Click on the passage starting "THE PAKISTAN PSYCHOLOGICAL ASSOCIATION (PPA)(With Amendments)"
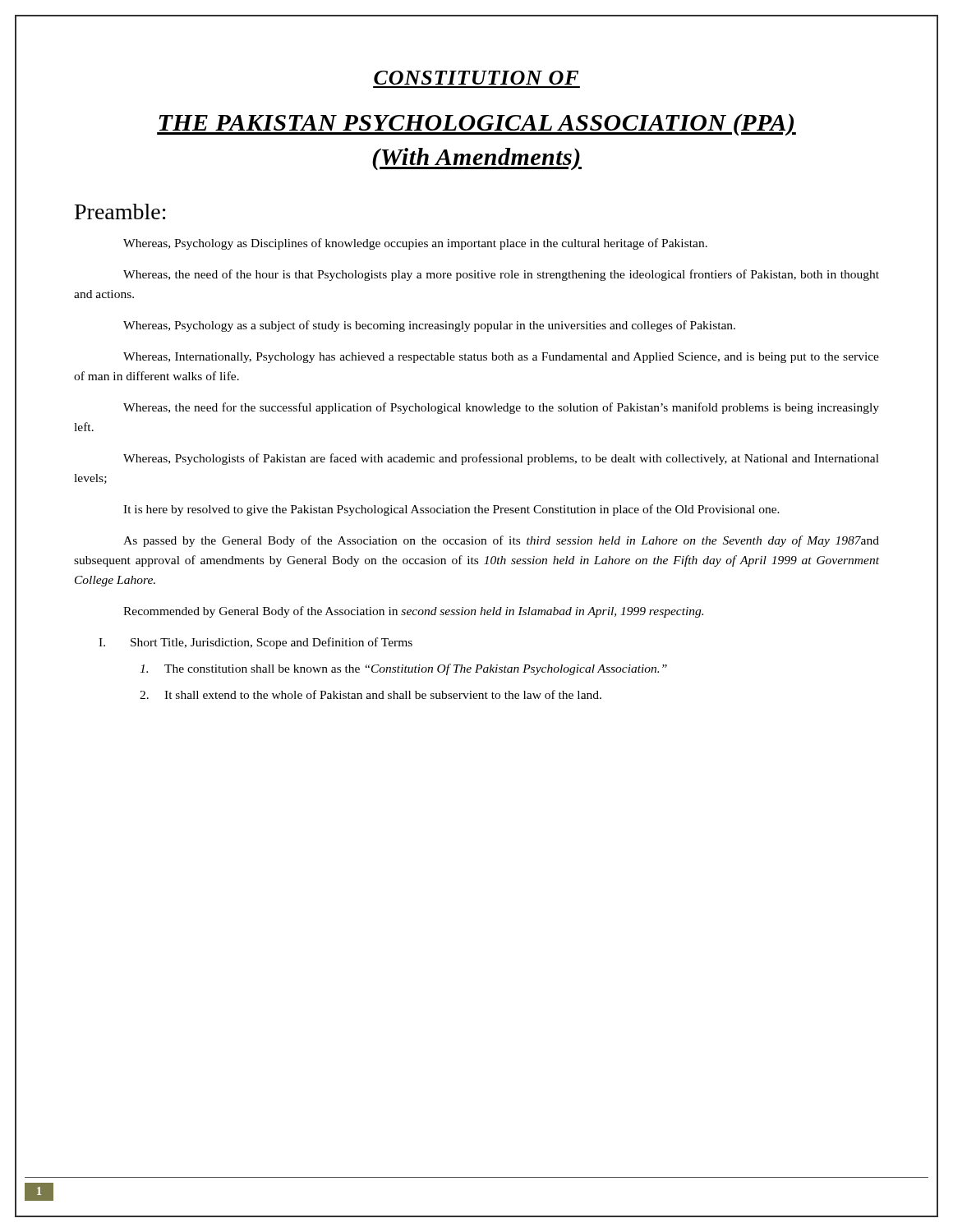Viewport: 953px width, 1232px height. pos(476,140)
